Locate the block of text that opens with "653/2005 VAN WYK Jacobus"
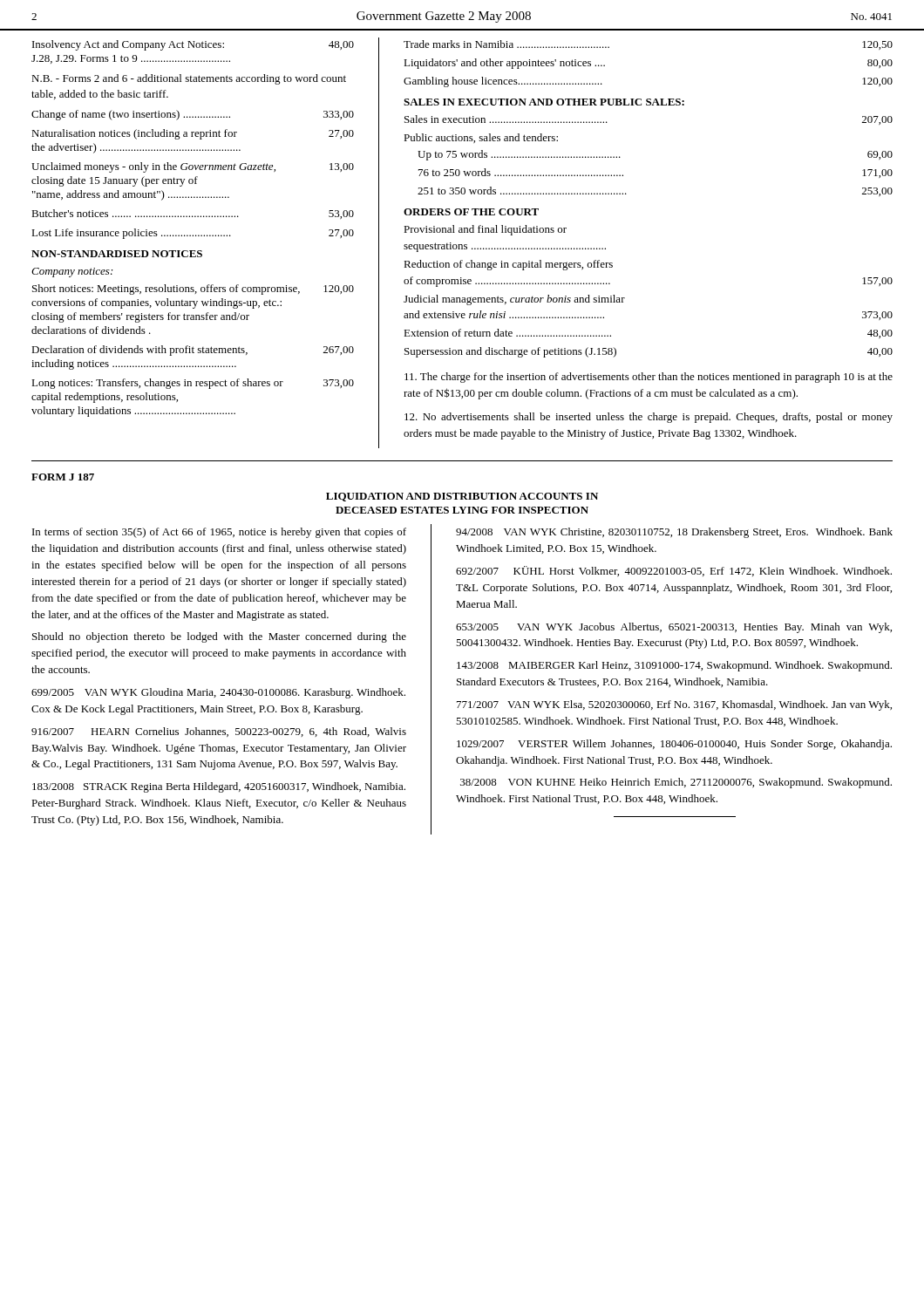 pyautogui.click(x=674, y=634)
